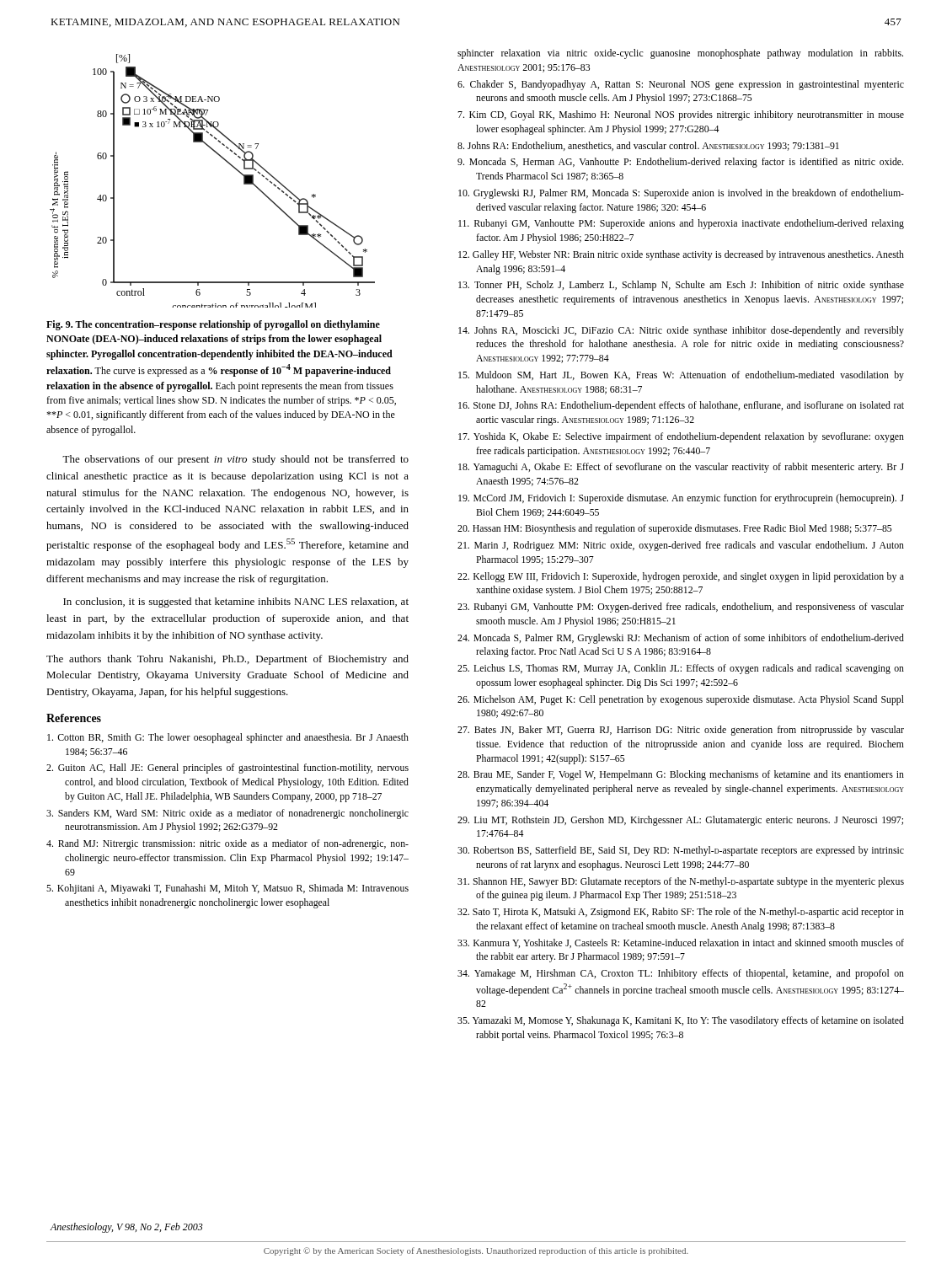Locate the passage starting "11. Rubanyi GM,"
The width and height of the screenshot is (952, 1264).
681,231
